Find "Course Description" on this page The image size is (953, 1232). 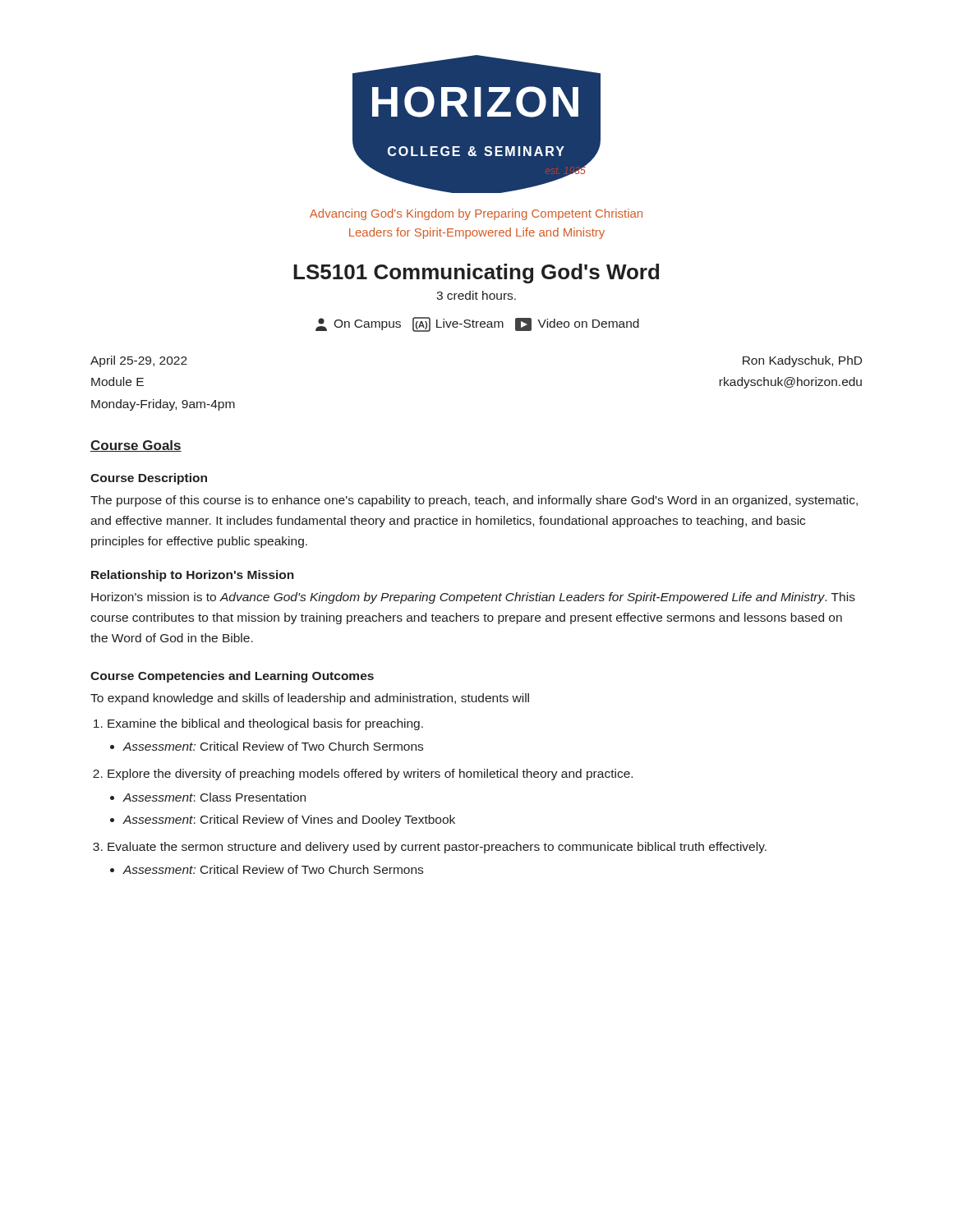click(149, 478)
